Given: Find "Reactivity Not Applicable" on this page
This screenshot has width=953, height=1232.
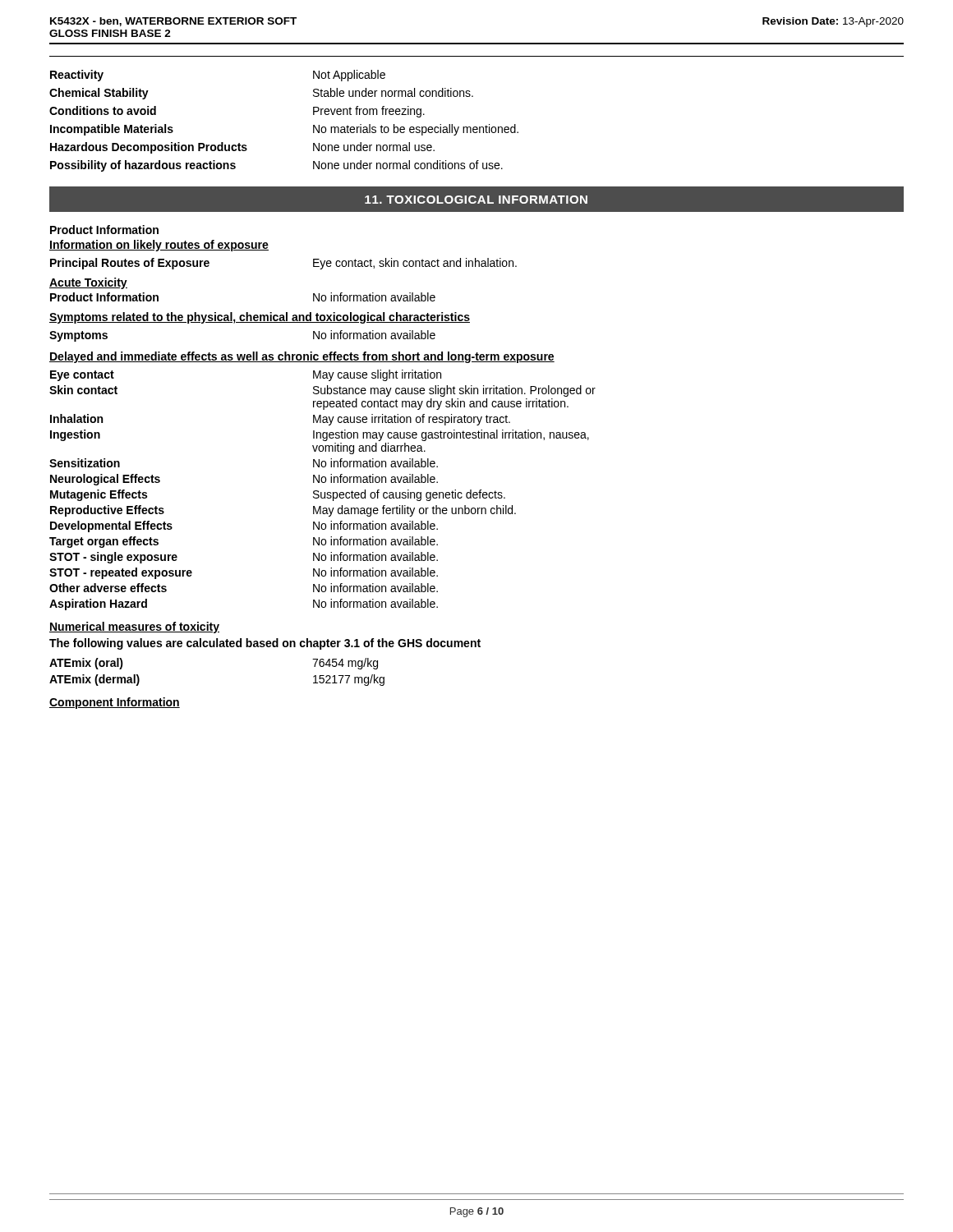Looking at the screenshot, I should pos(82,75).
